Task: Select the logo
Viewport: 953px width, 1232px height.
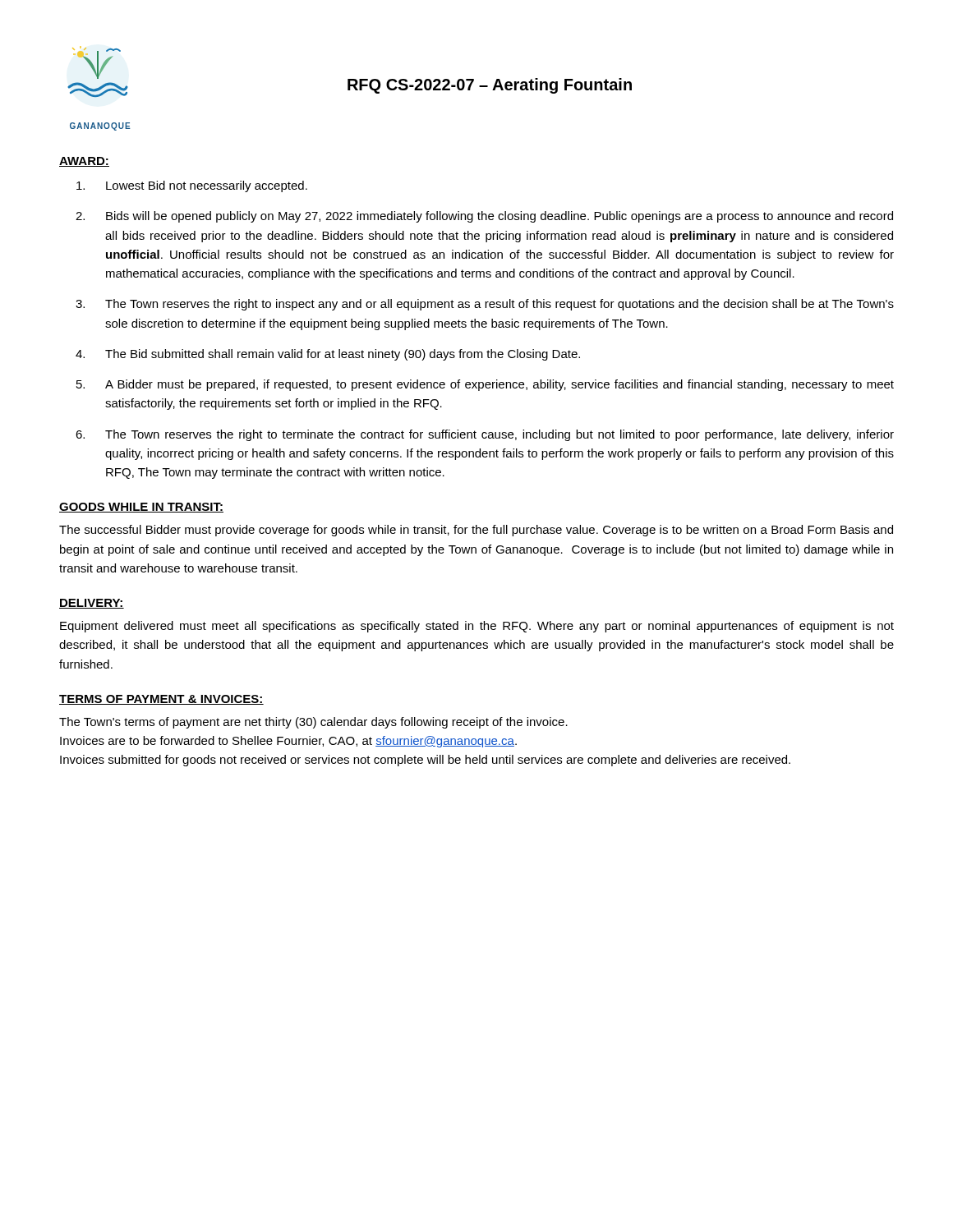Action: (x=100, y=85)
